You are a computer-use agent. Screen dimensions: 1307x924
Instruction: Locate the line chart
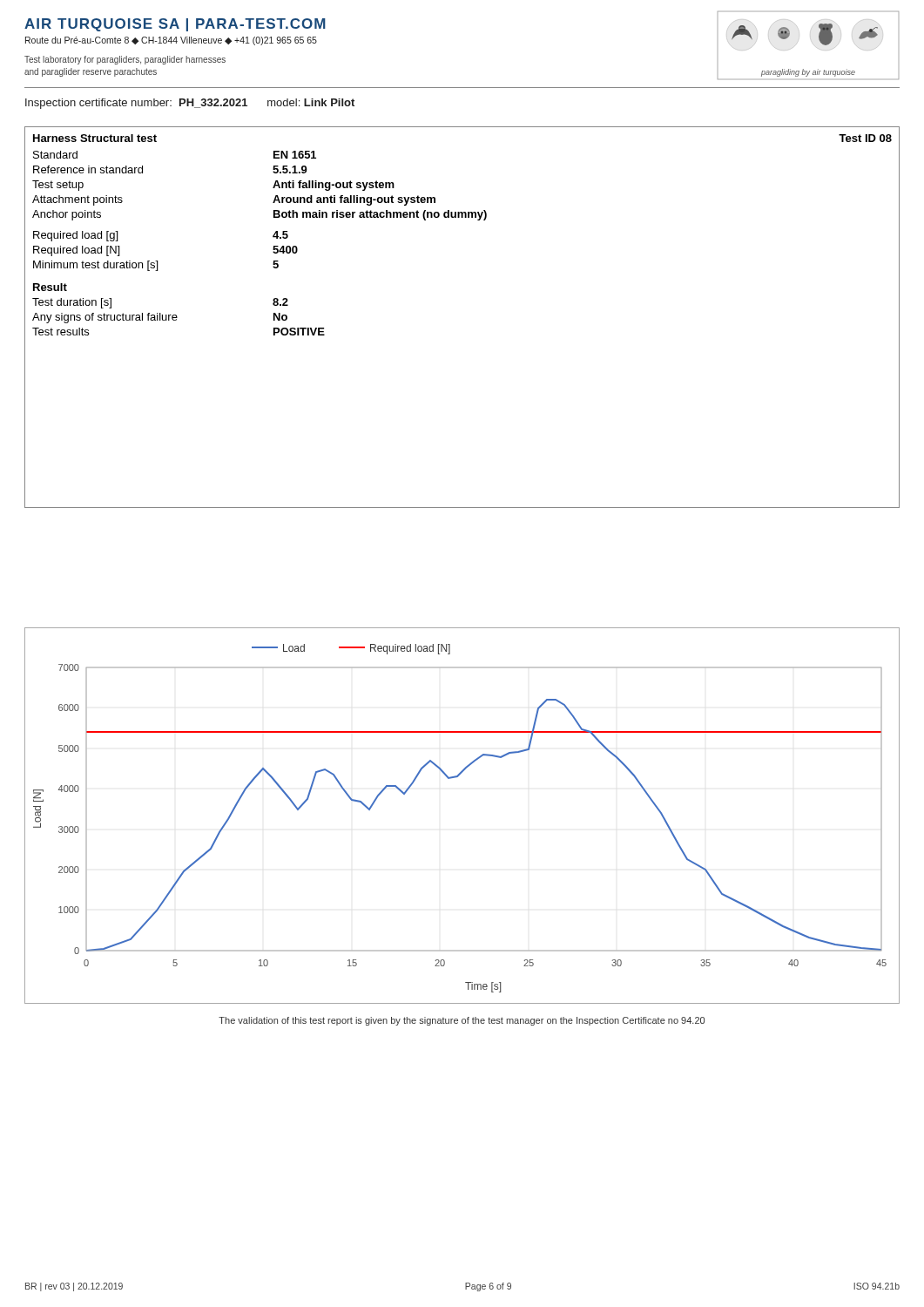462,816
